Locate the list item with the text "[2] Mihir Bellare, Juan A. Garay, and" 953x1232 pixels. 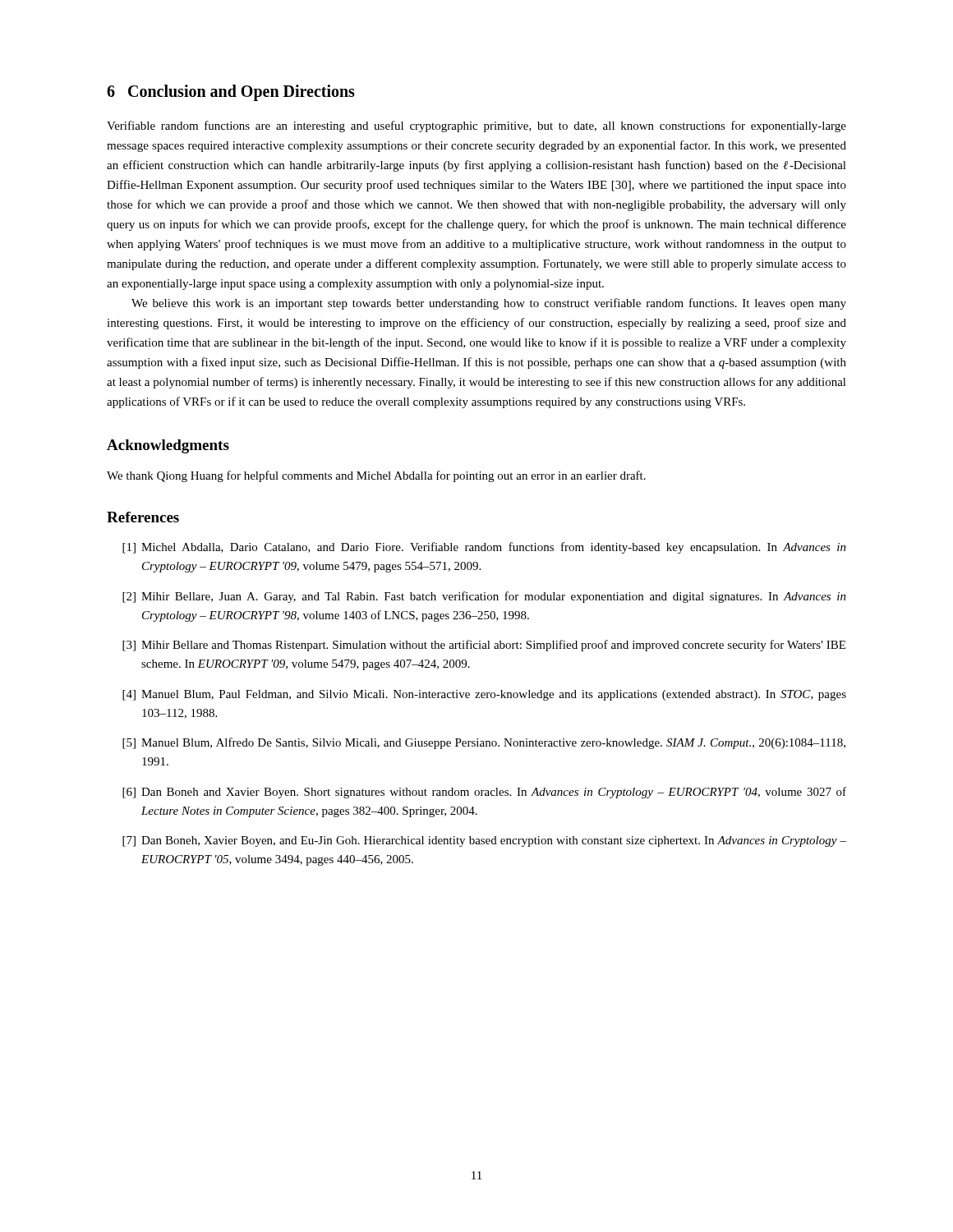click(476, 606)
